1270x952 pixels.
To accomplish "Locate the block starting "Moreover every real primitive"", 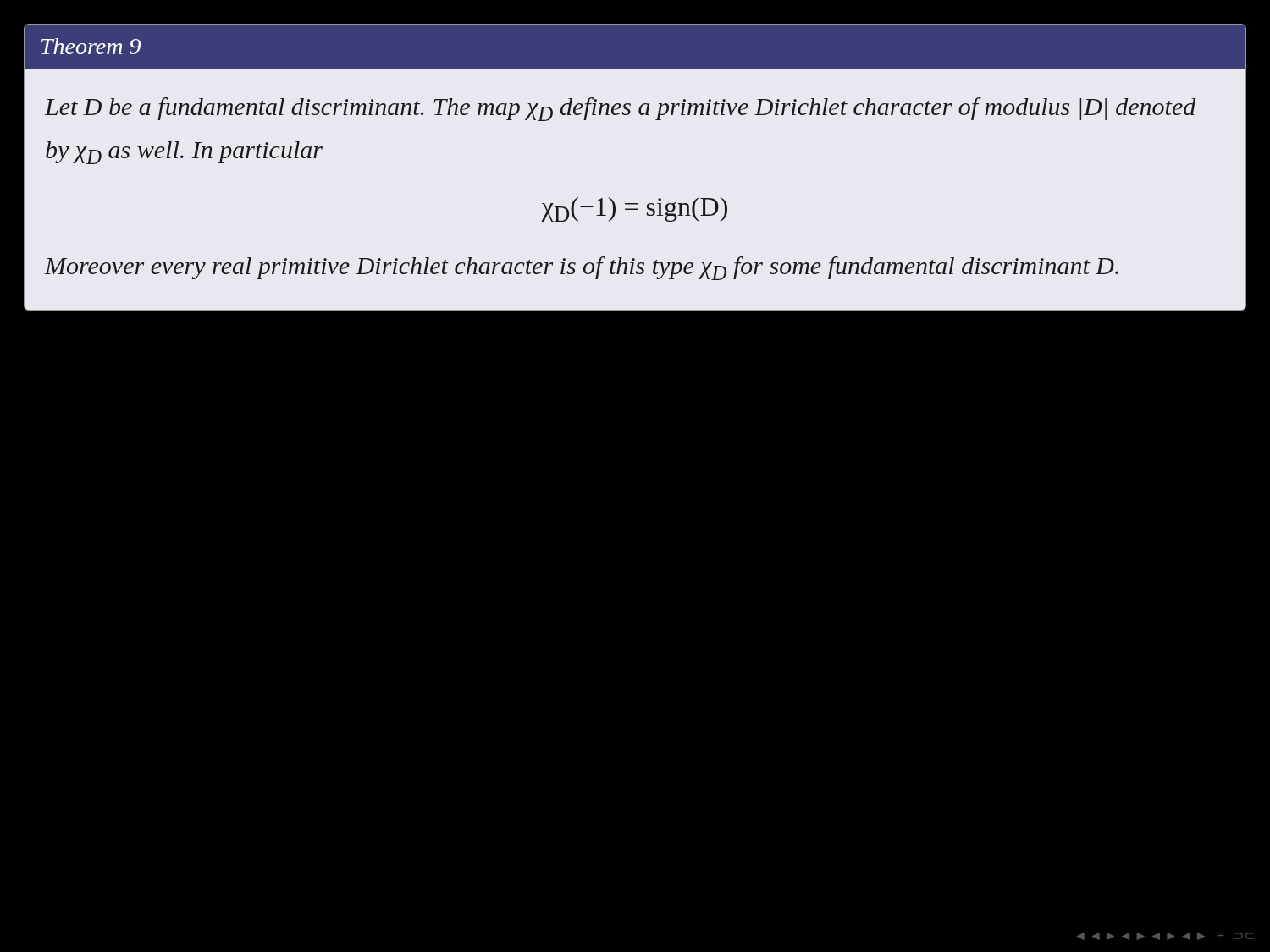I will [583, 268].
